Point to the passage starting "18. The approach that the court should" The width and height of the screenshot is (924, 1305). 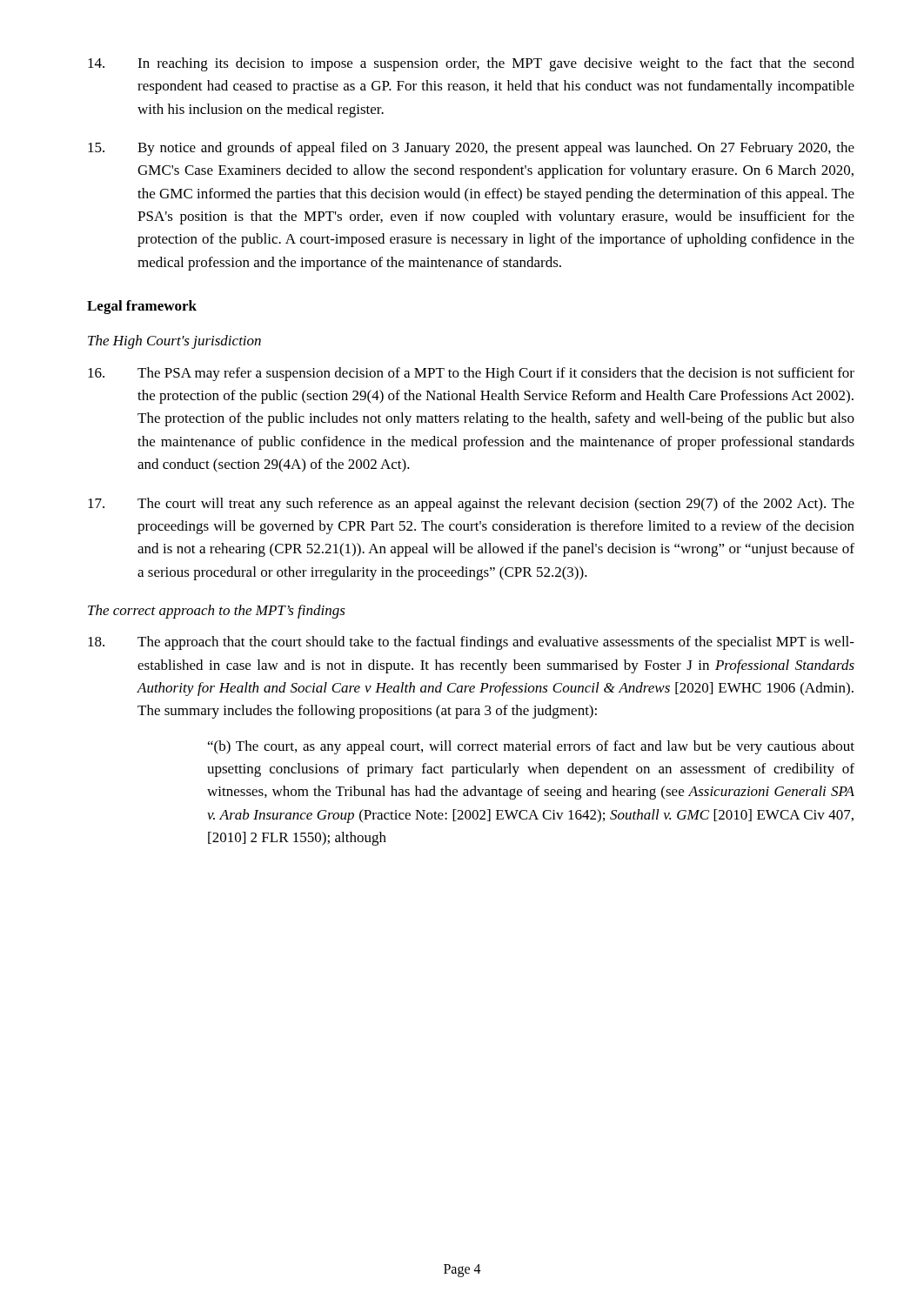[471, 742]
